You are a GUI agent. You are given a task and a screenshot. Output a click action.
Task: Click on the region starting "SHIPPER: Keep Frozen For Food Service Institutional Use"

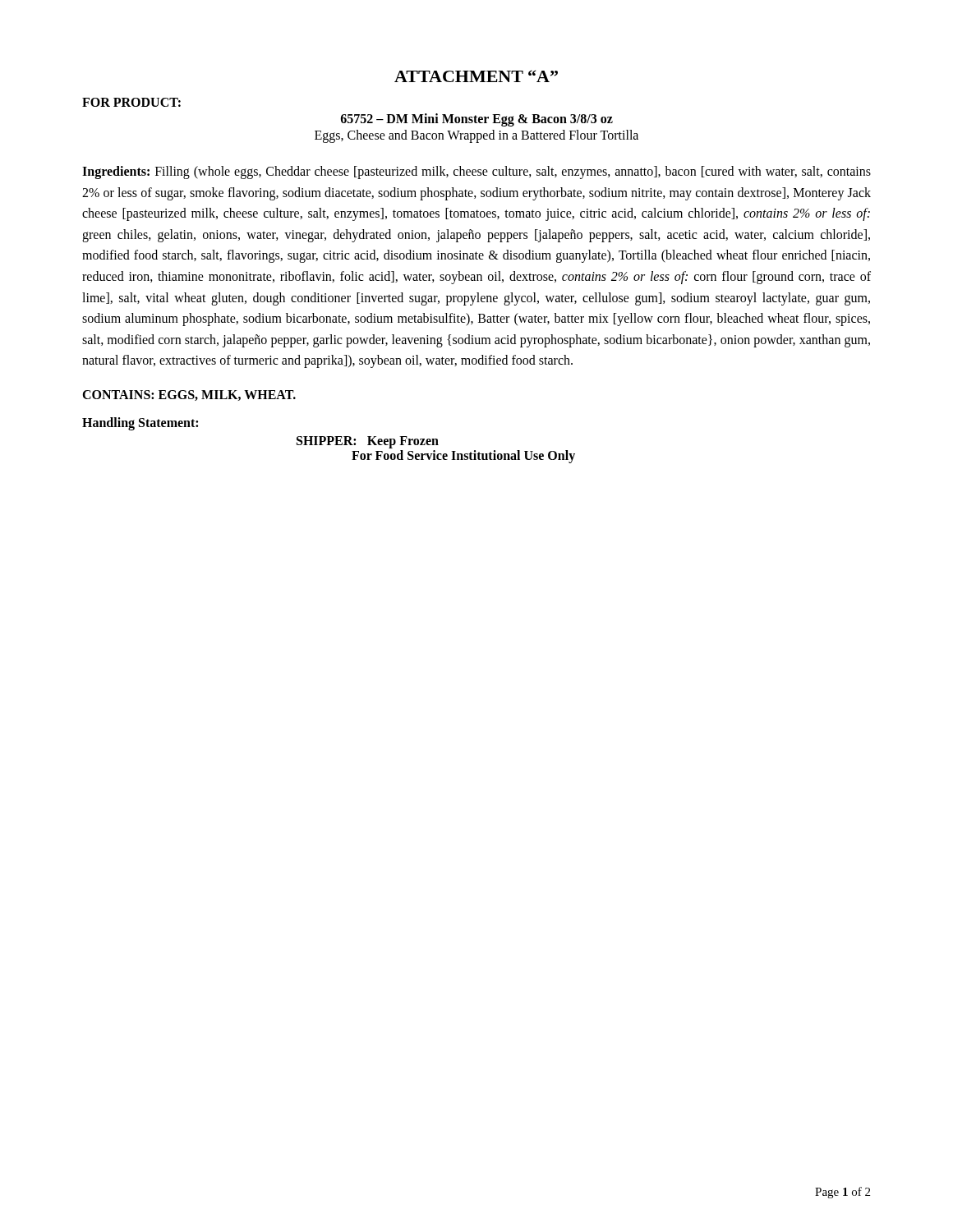click(435, 448)
